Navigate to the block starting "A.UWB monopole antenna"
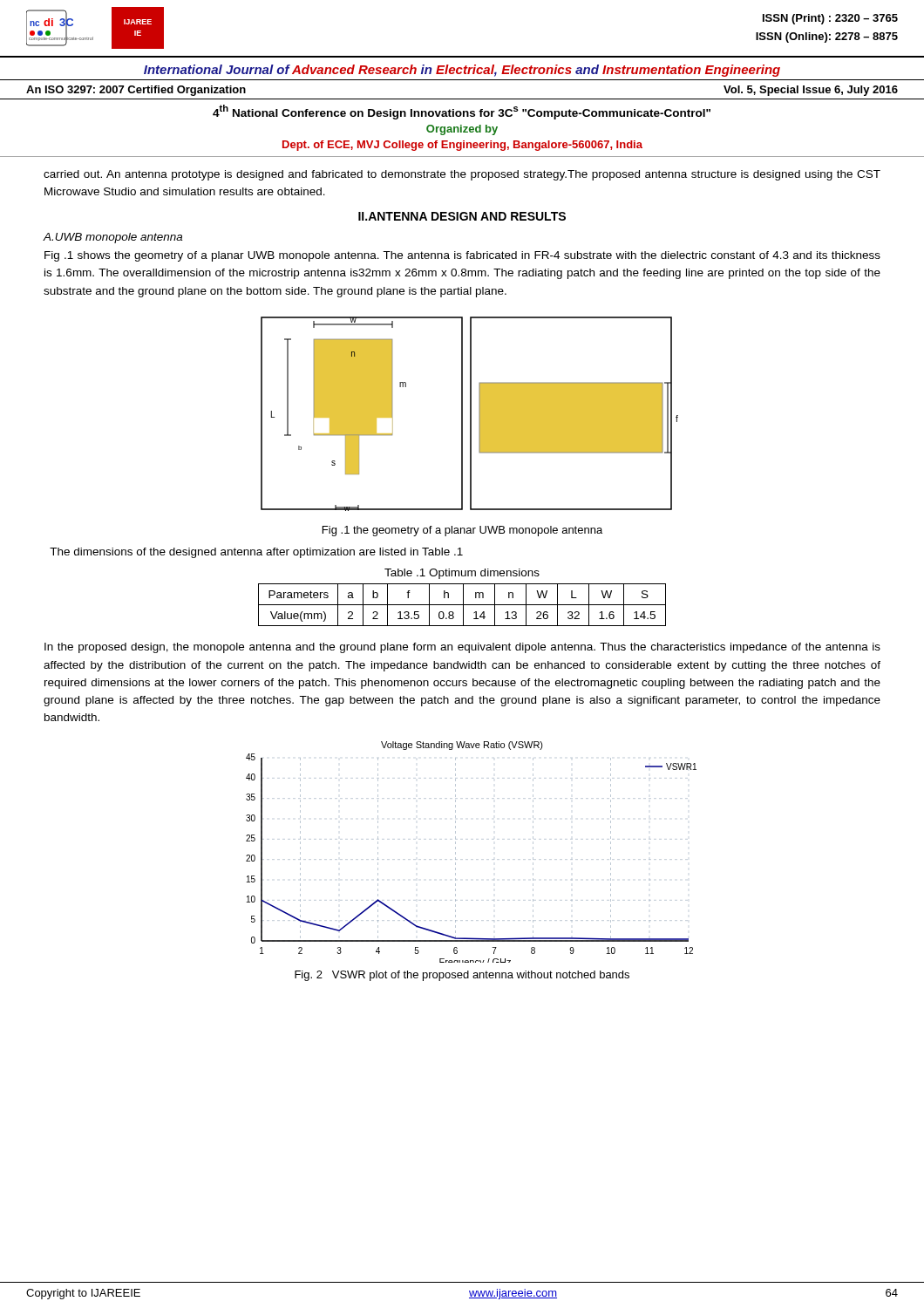This screenshot has width=924, height=1308. pyautogui.click(x=113, y=237)
